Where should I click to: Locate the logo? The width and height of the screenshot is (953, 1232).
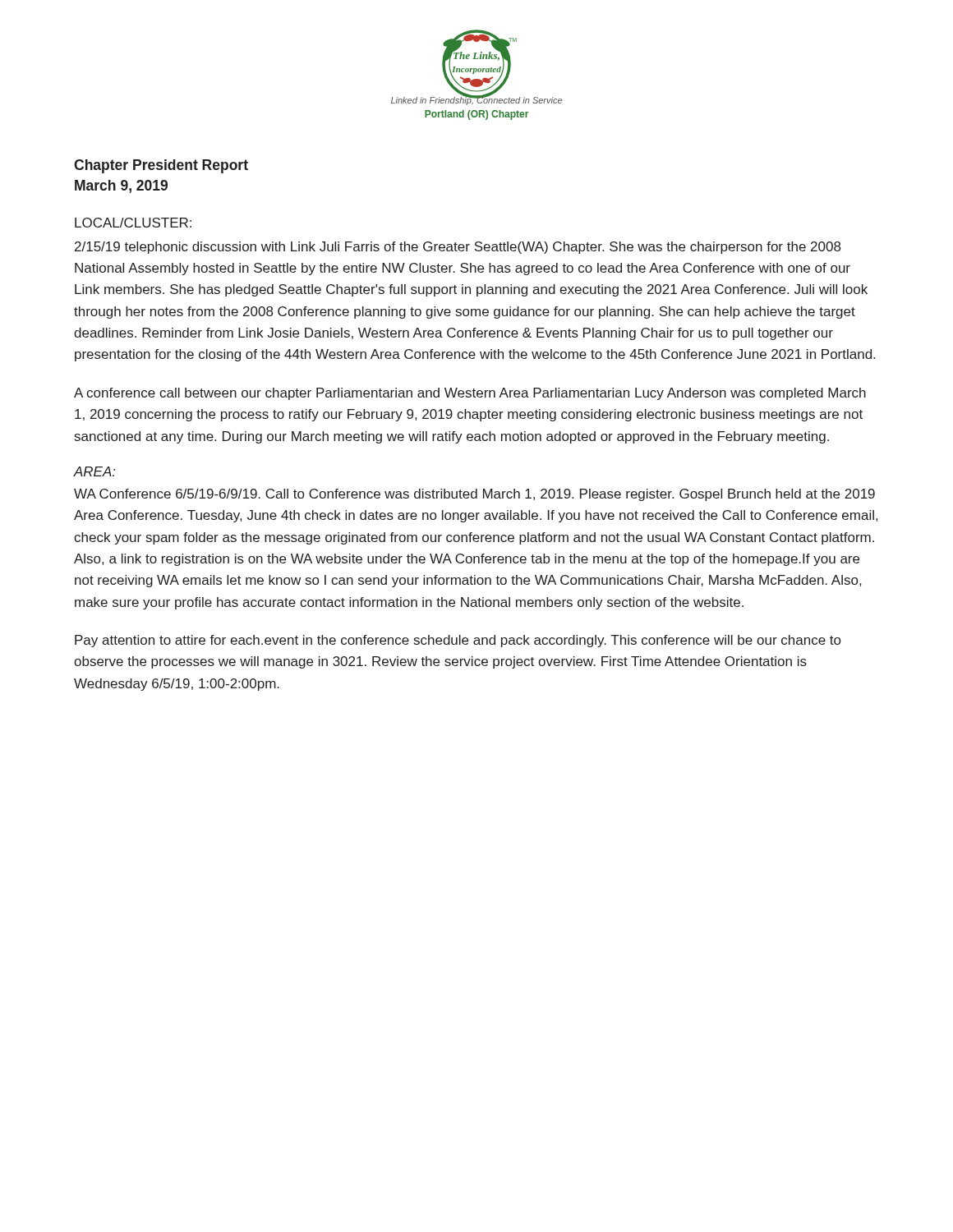tap(476, 66)
